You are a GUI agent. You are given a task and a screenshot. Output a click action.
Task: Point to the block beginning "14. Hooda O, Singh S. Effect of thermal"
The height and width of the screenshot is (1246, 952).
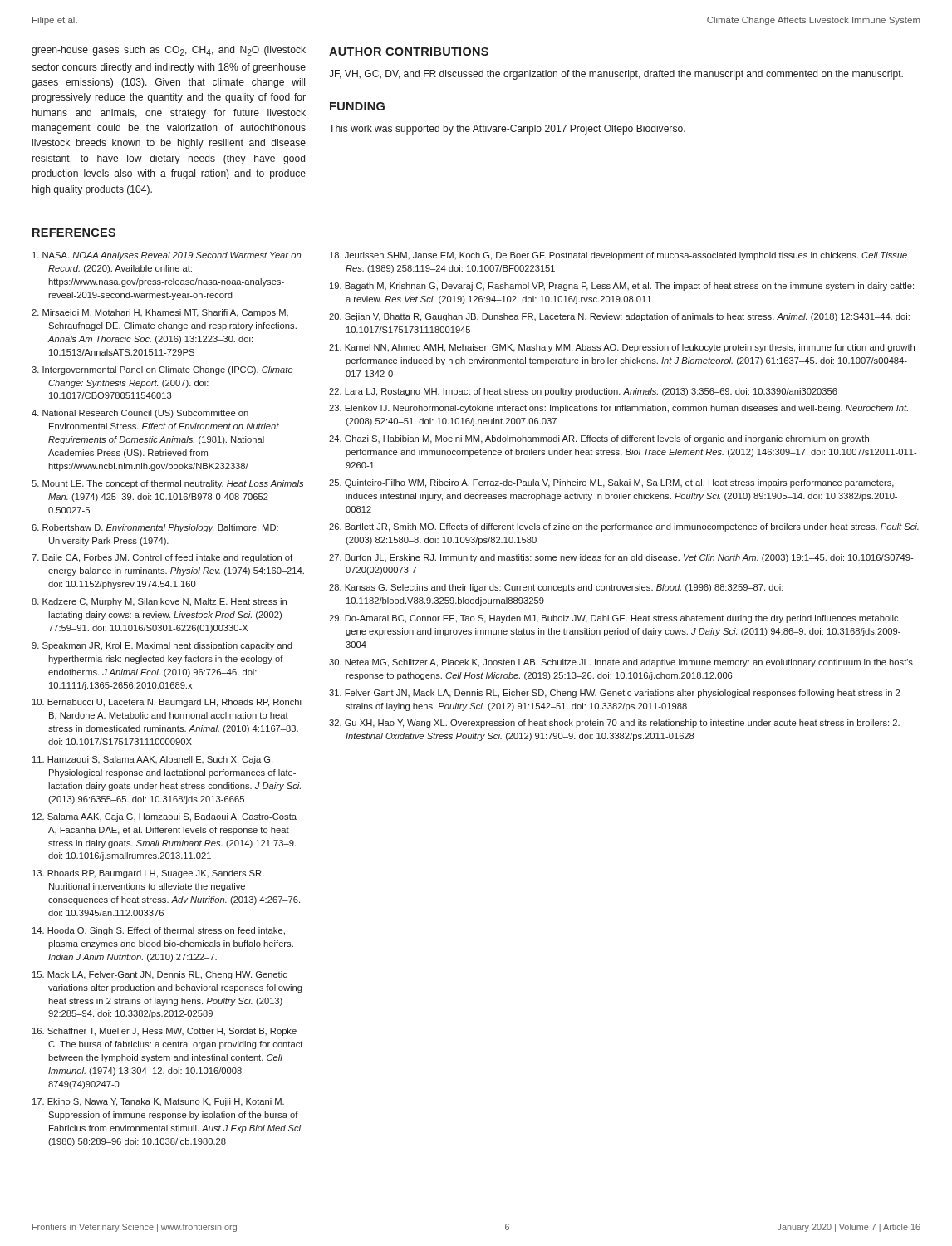pos(163,944)
